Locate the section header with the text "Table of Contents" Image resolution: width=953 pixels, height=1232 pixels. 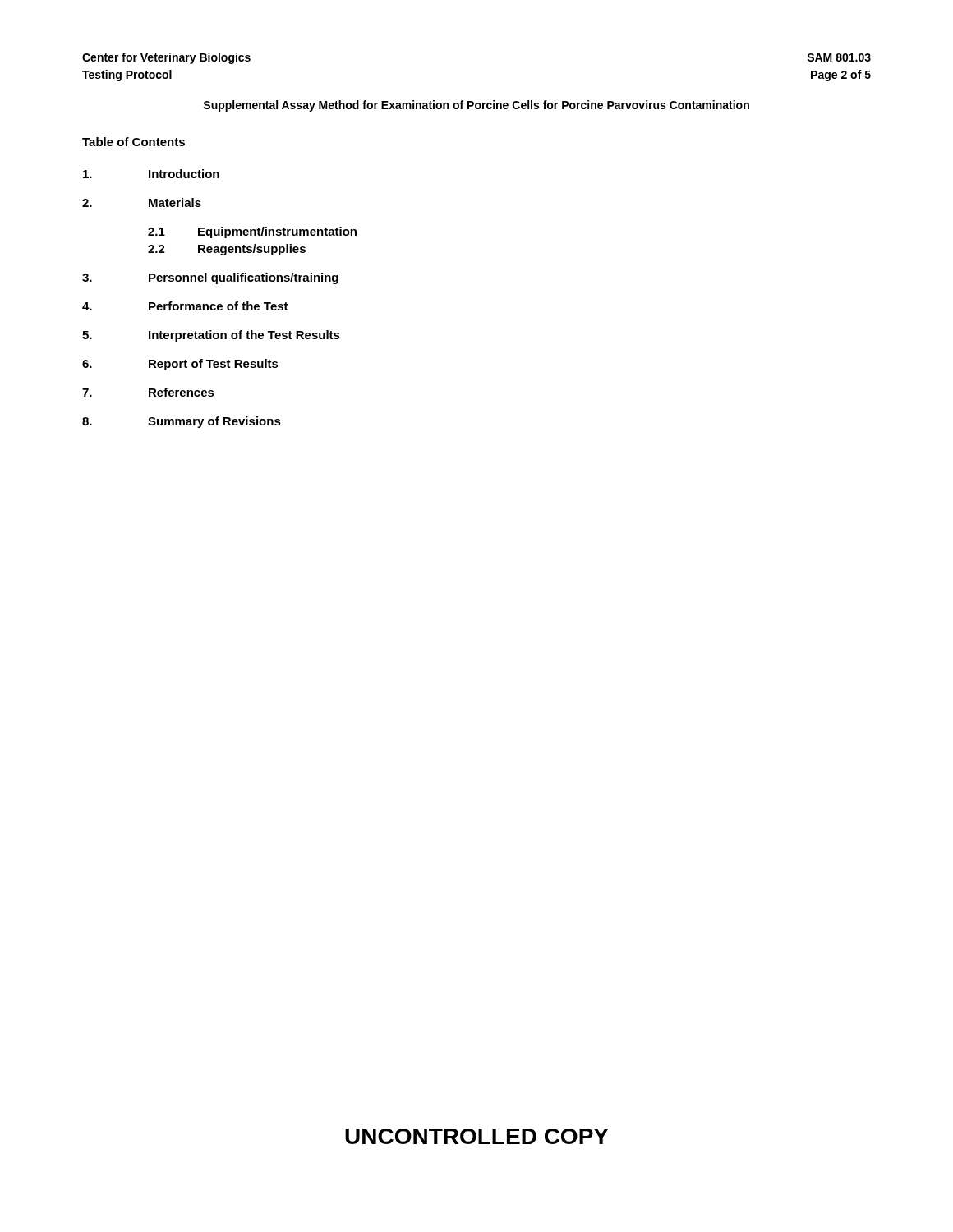coord(134,142)
